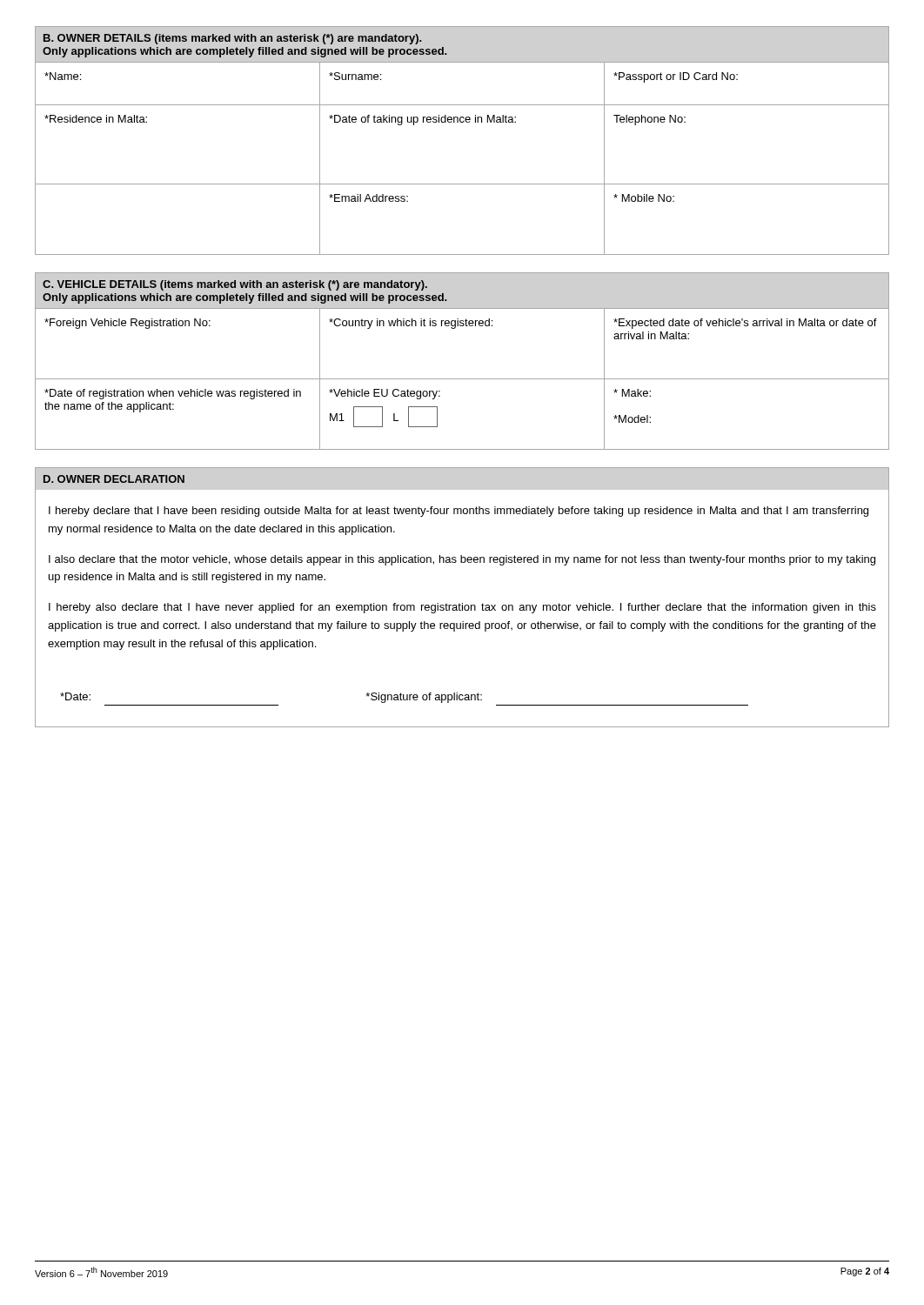This screenshot has height=1305, width=924.
Task: Locate the block of text that opens with "I hereby also declare"
Action: [462, 625]
